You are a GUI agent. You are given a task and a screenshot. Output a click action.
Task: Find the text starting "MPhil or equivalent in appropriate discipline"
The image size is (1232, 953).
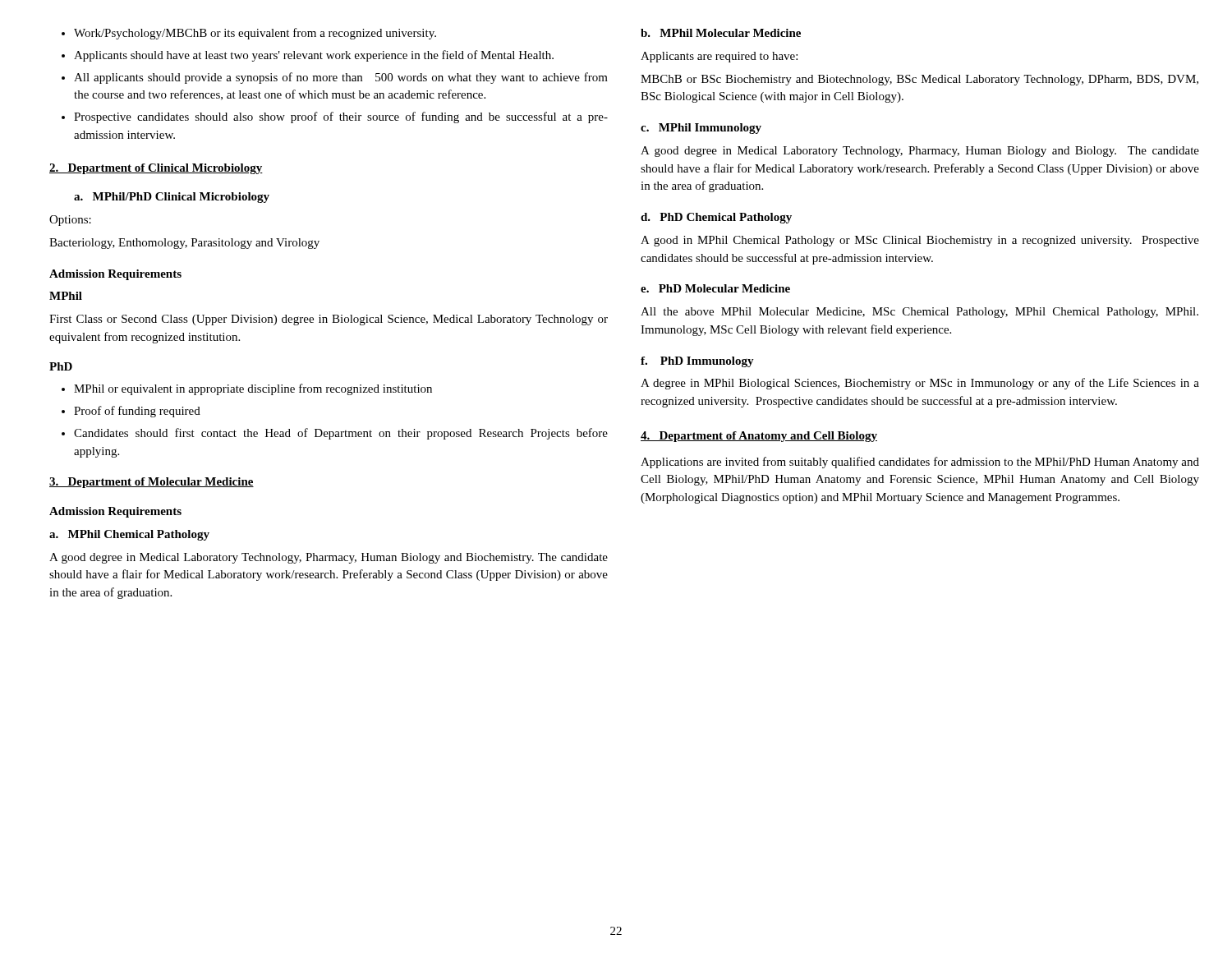[341, 390]
